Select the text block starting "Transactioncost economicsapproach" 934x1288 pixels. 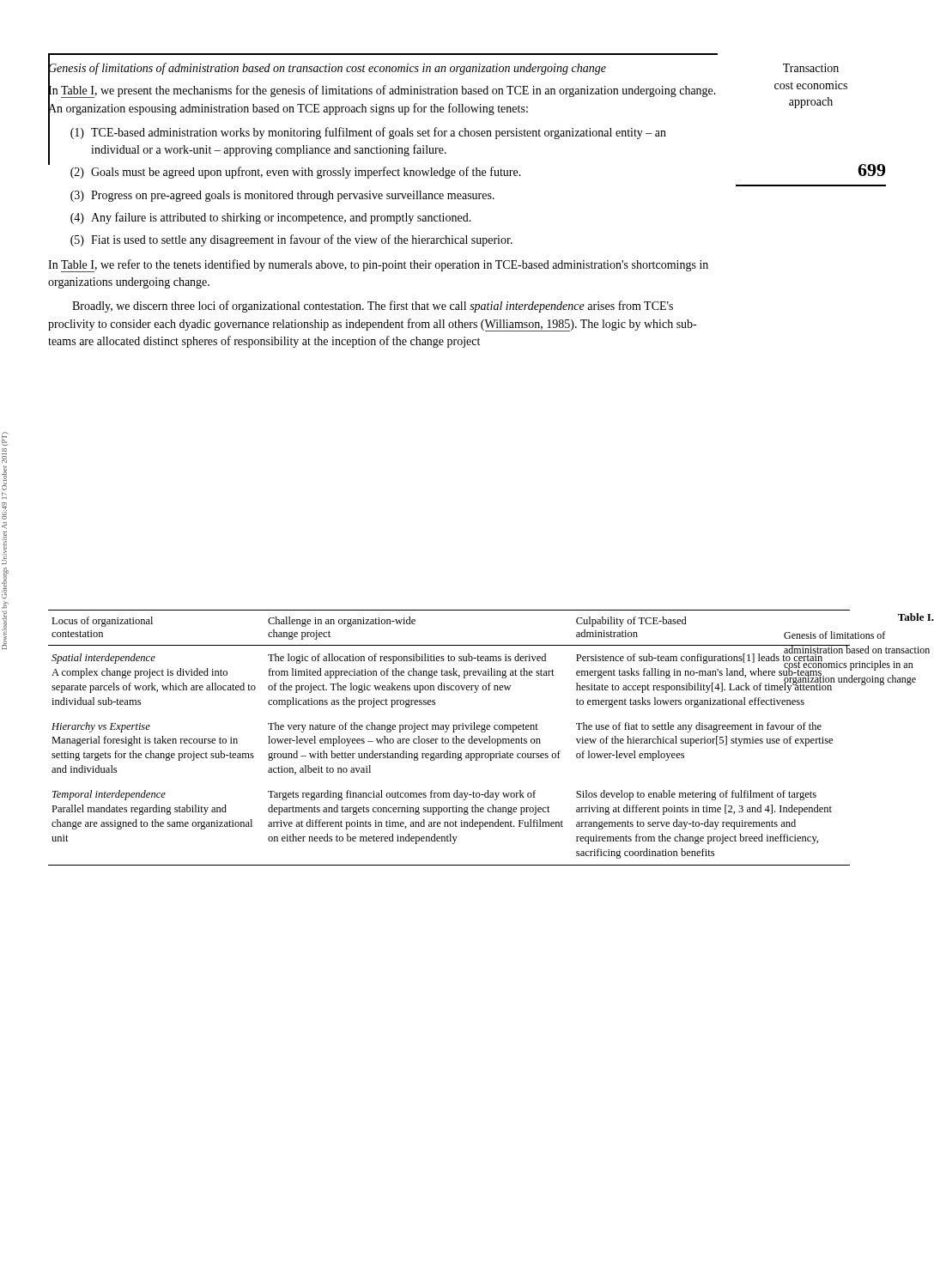811,85
